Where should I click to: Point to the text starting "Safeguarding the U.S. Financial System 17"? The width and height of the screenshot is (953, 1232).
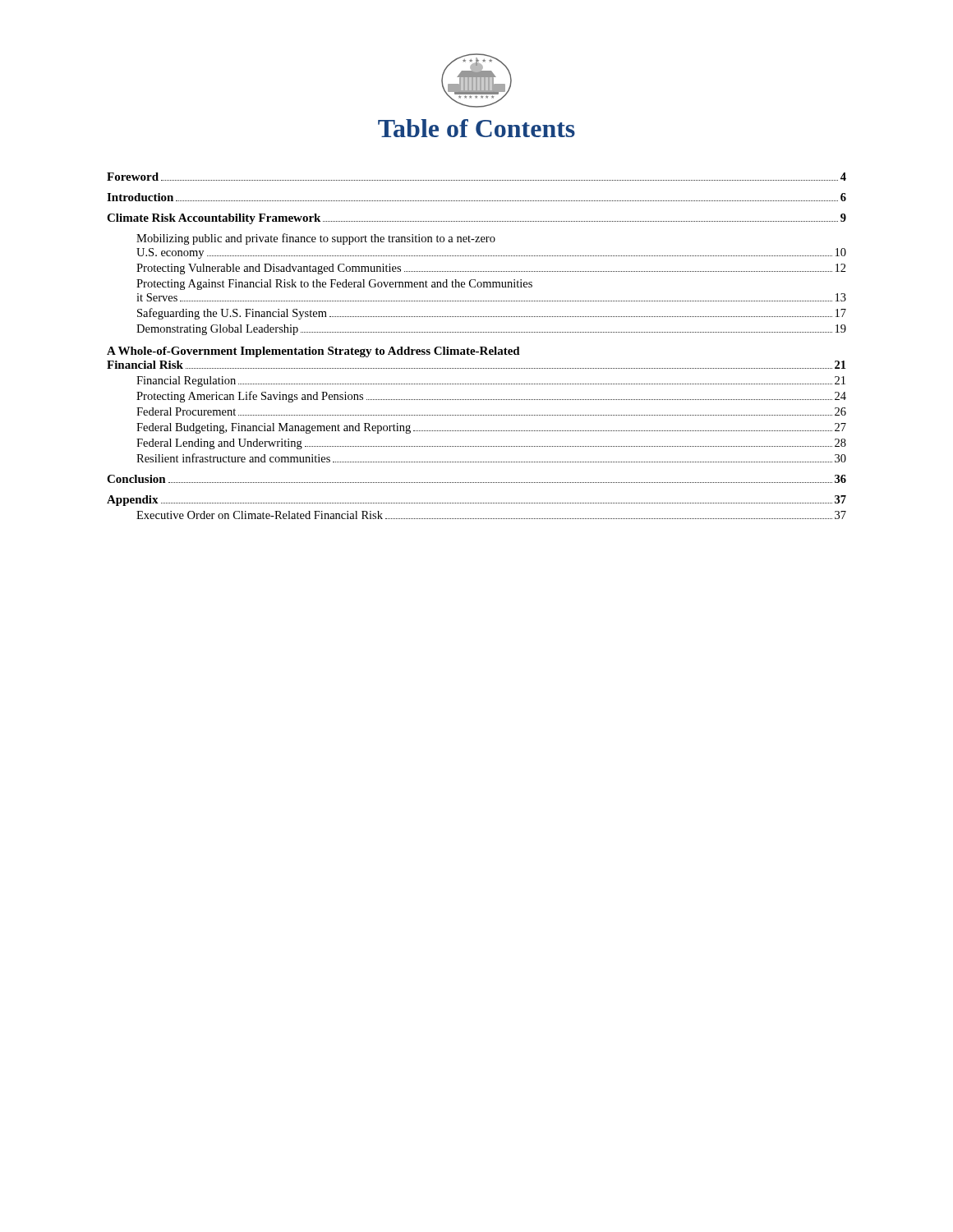pos(491,313)
